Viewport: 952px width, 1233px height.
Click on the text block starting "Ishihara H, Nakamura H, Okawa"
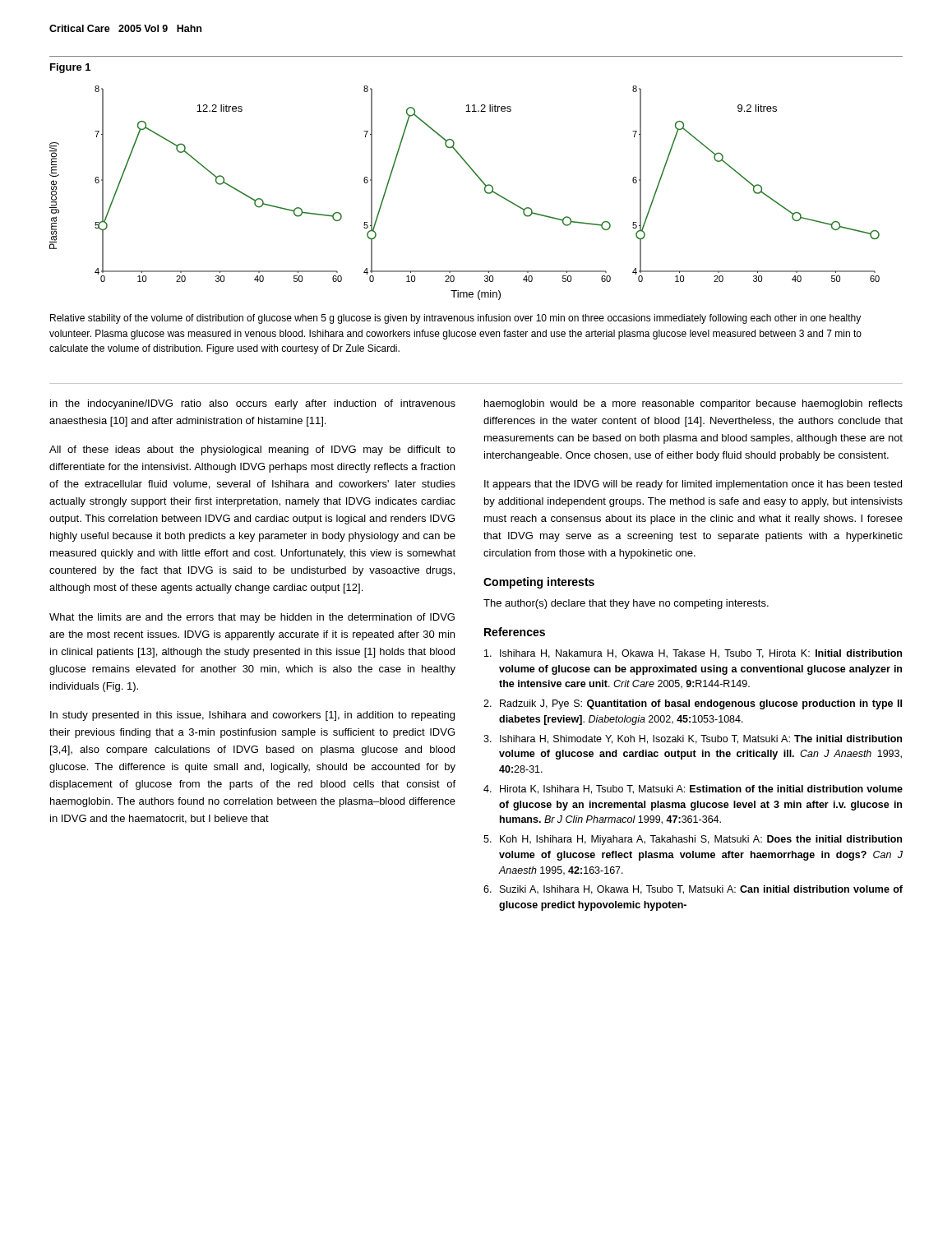click(x=693, y=669)
